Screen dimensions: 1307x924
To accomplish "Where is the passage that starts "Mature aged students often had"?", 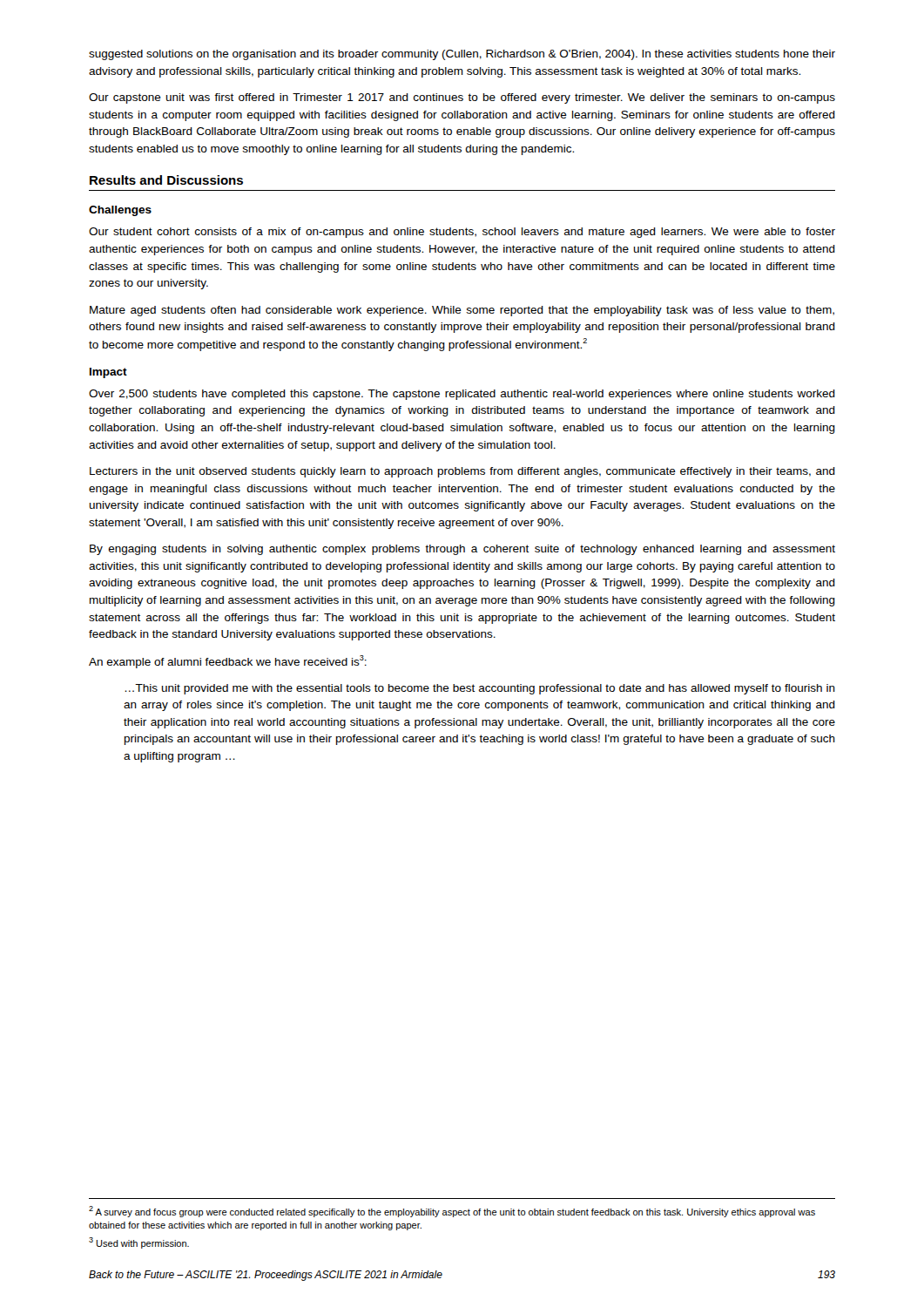I will click(462, 327).
